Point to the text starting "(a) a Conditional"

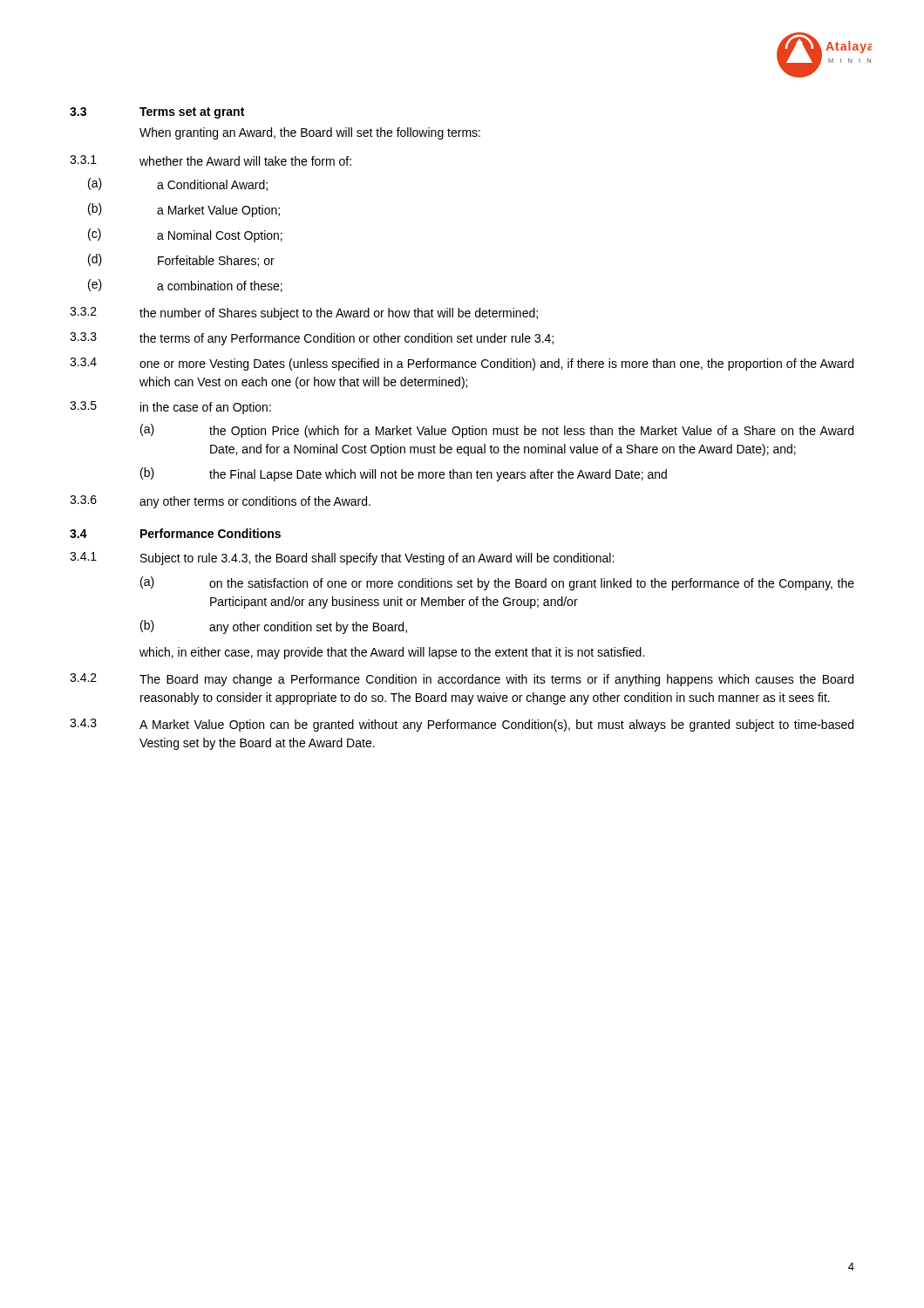178,184
